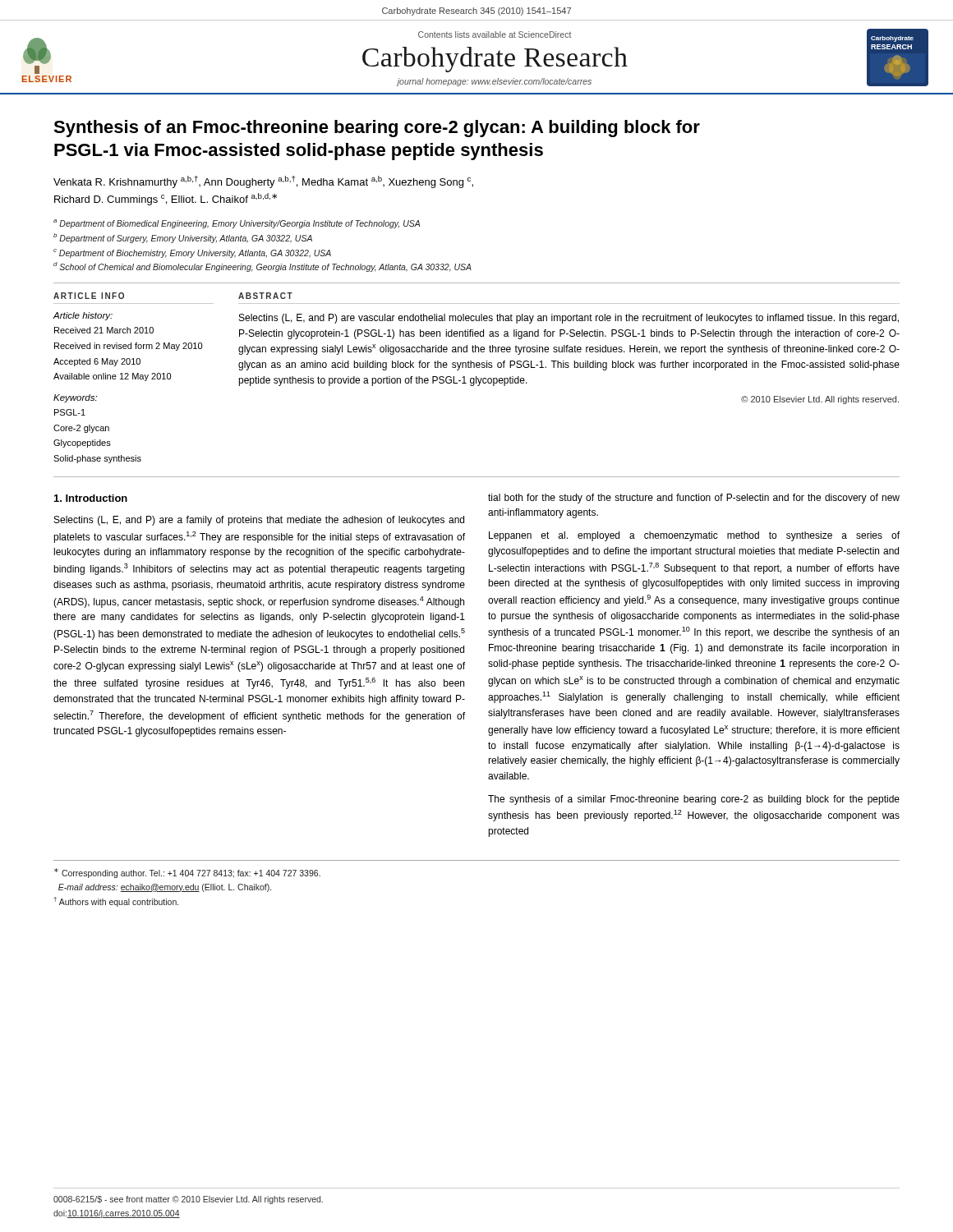This screenshot has height=1232, width=953.
Task: Find the block starting "ARTICLE INFO Article history: Received 21 March 2010"
Action: point(133,379)
